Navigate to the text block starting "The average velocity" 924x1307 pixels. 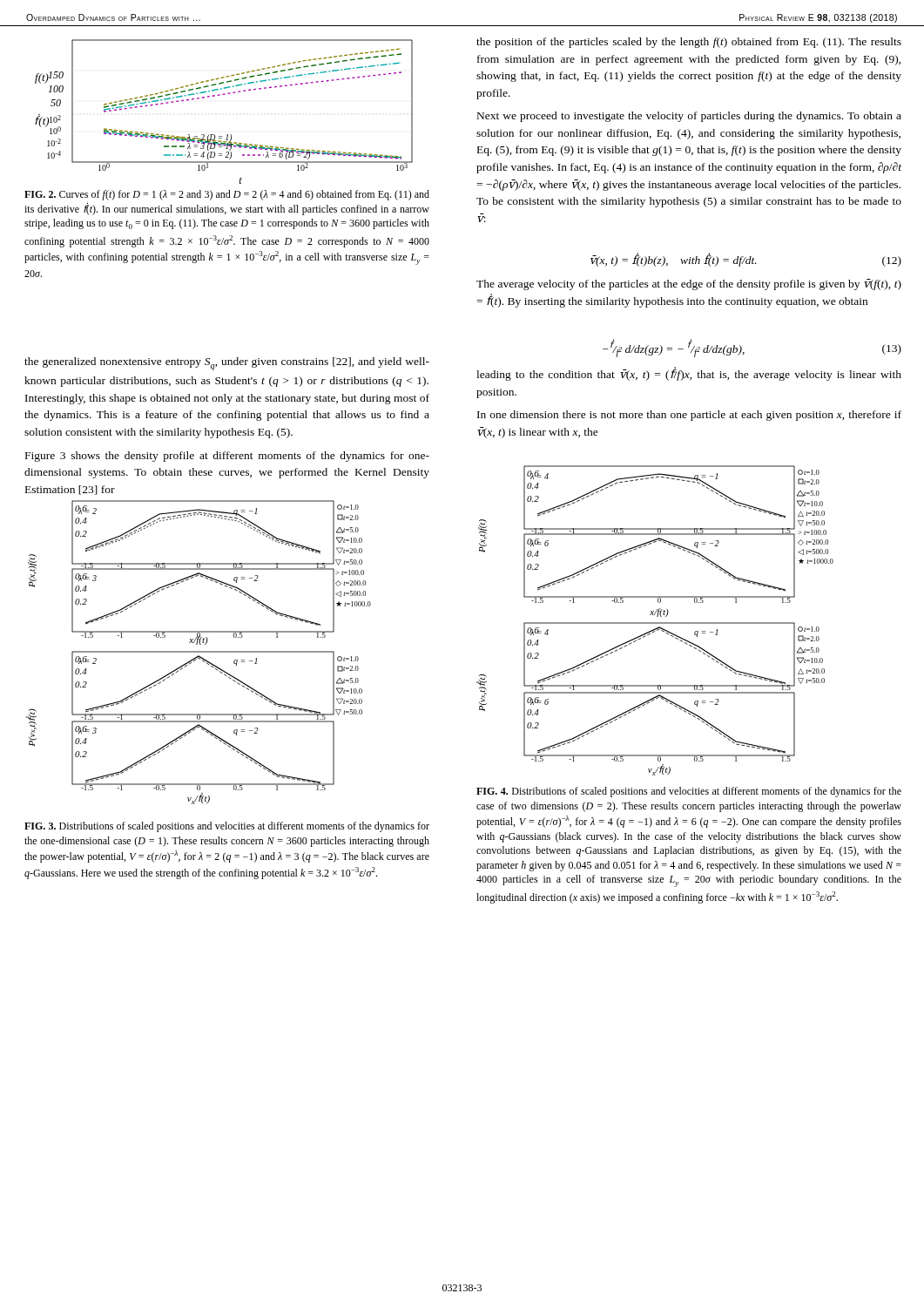[x=689, y=292]
